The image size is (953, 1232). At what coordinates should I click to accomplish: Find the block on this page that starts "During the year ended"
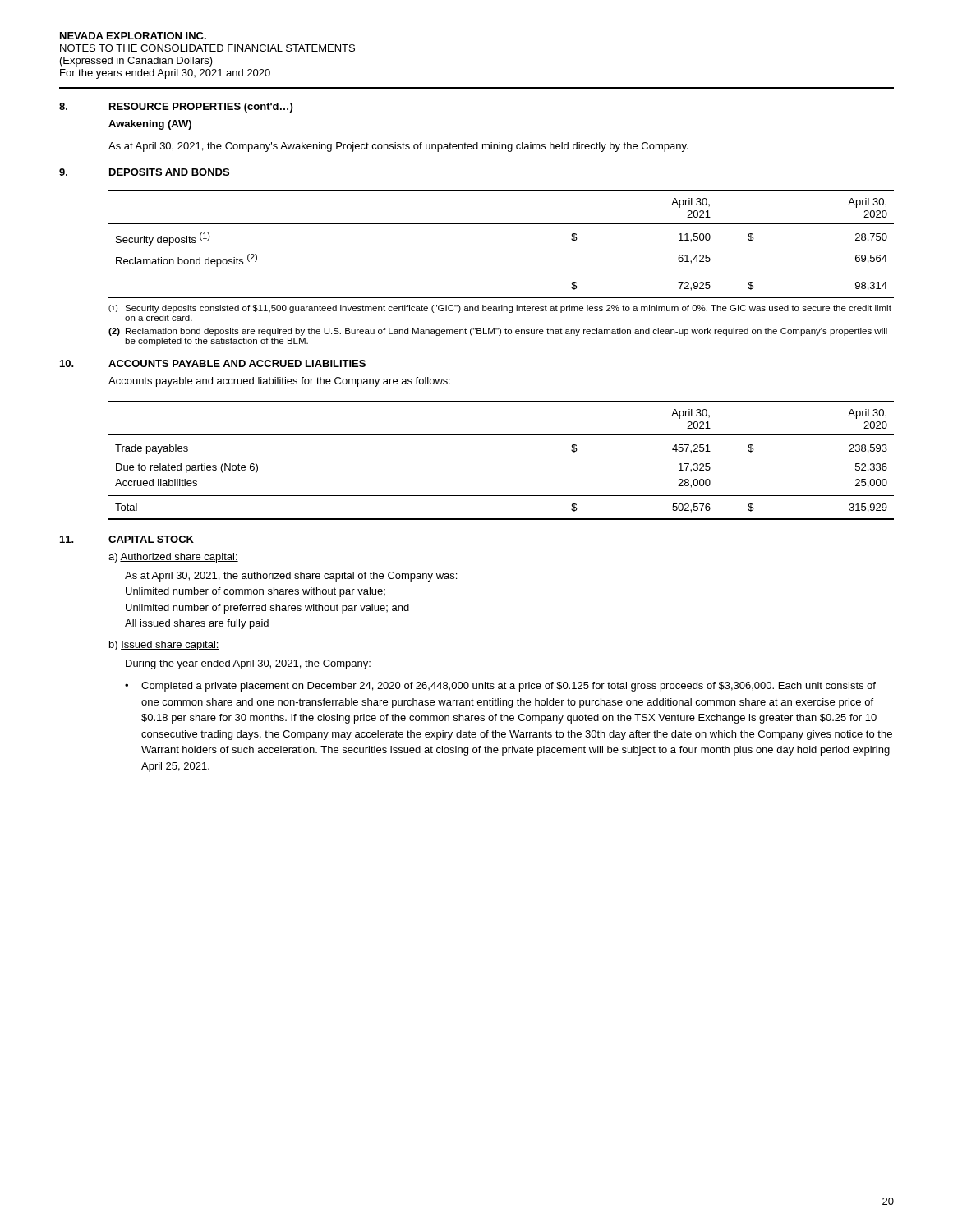[x=248, y=663]
